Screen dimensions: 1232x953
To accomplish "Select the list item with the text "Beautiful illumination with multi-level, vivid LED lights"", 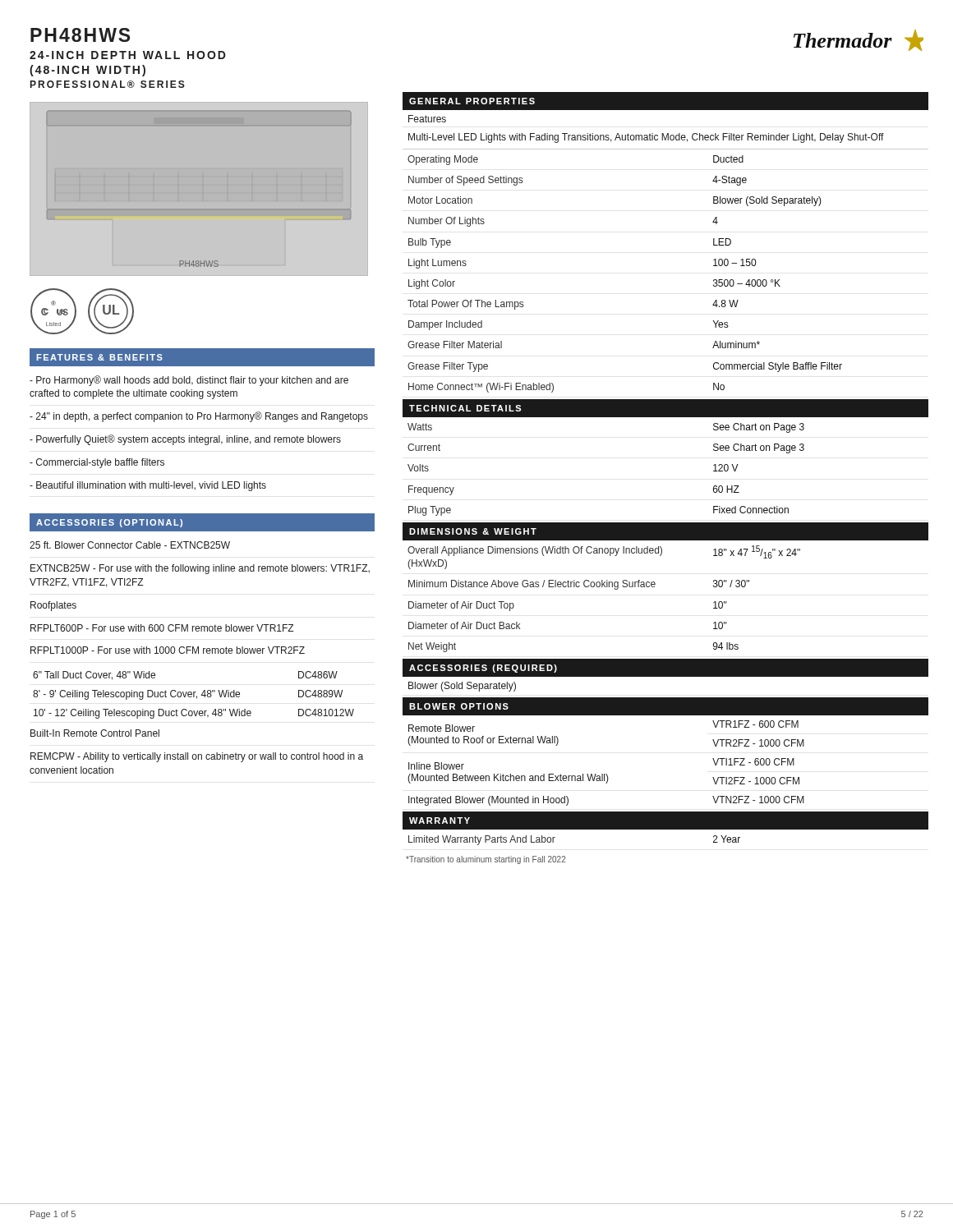I will [x=148, y=485].
